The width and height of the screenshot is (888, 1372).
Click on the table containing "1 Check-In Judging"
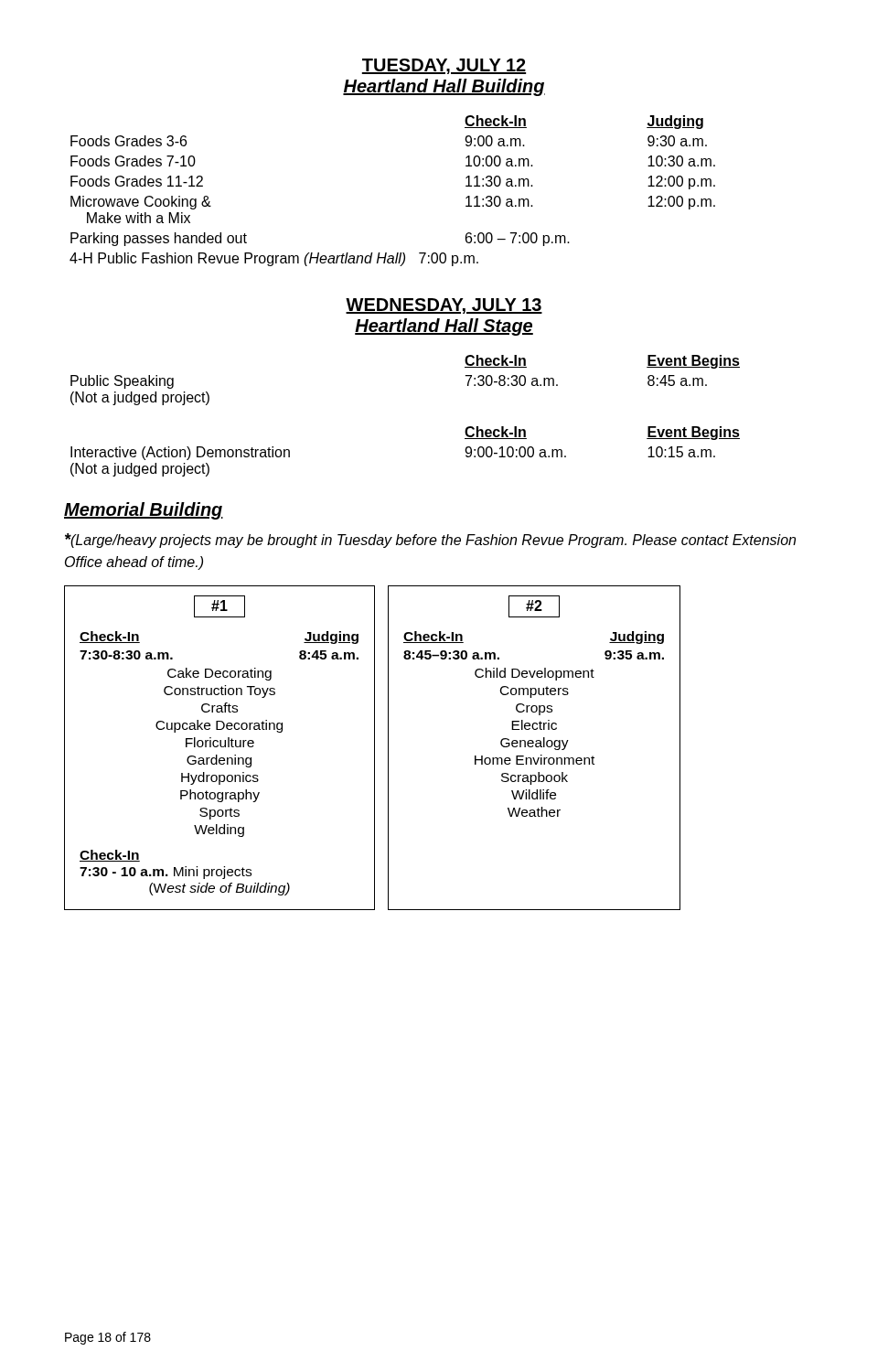point(219,748)
